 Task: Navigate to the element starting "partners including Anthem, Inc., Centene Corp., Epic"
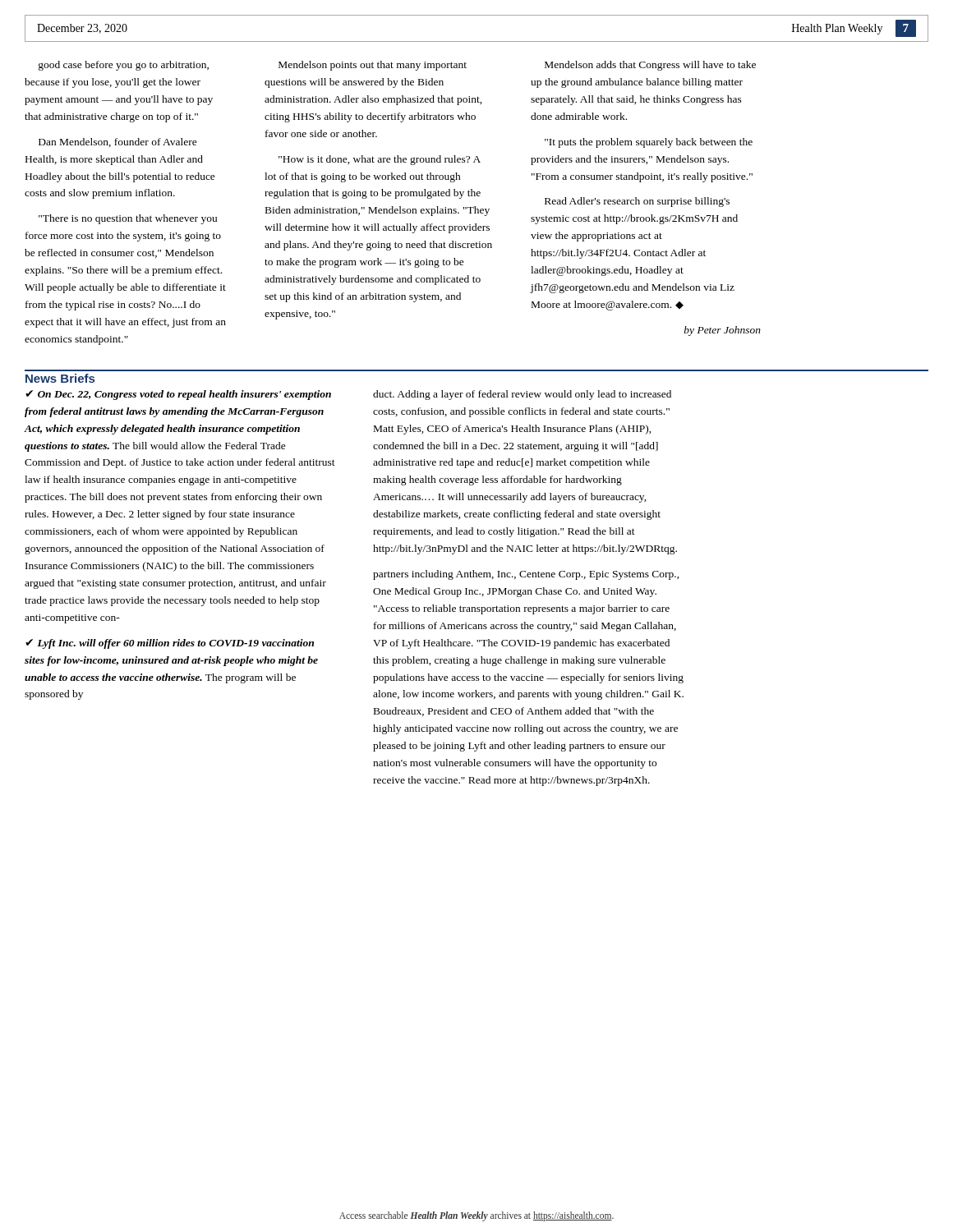tap(529, 678)
